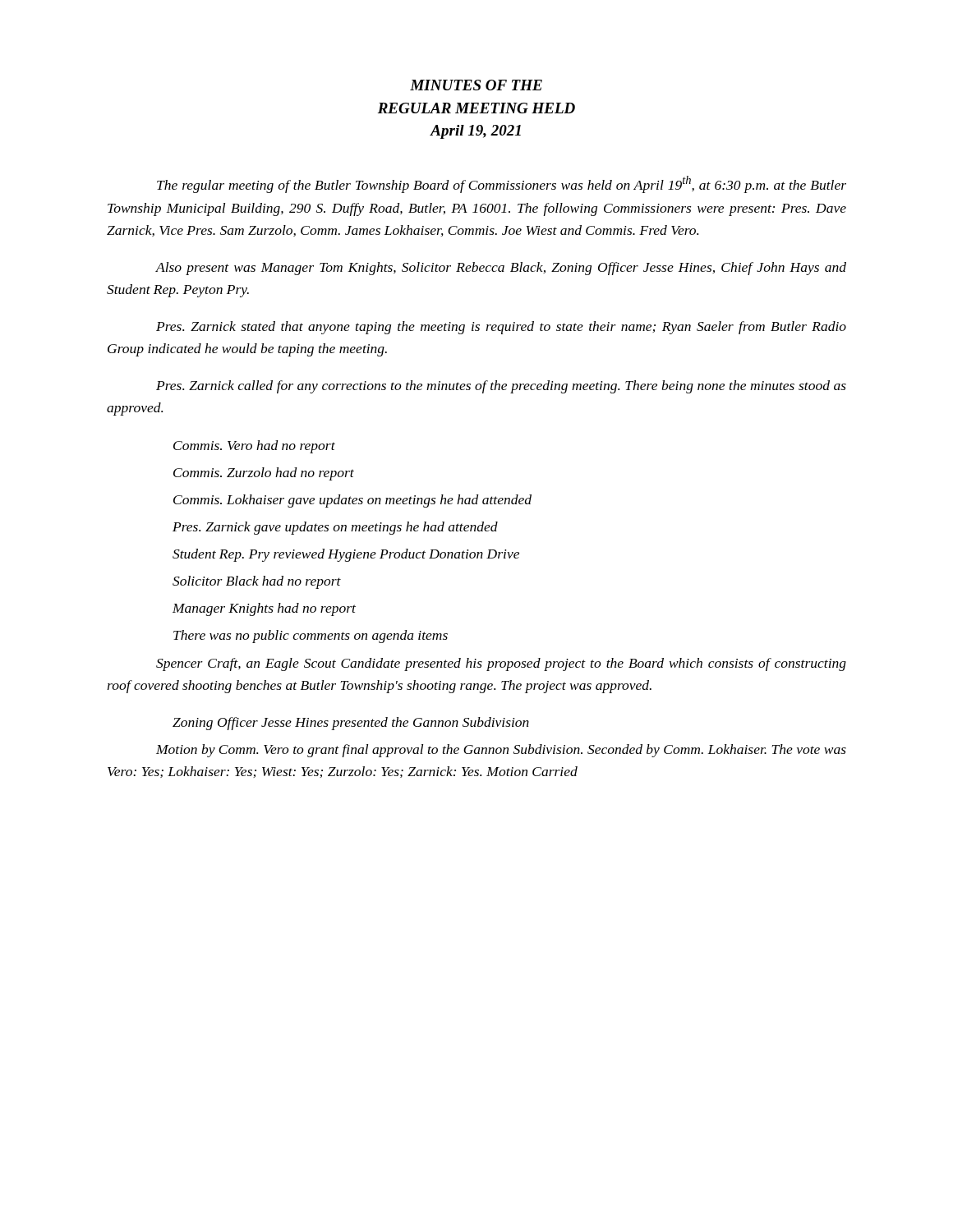Locate the block of text that opens with "Spencer Craft, an Eagle Scout Candidate presented his"
The height and width of the screenshot is (1232, 953).
[476, 674]
